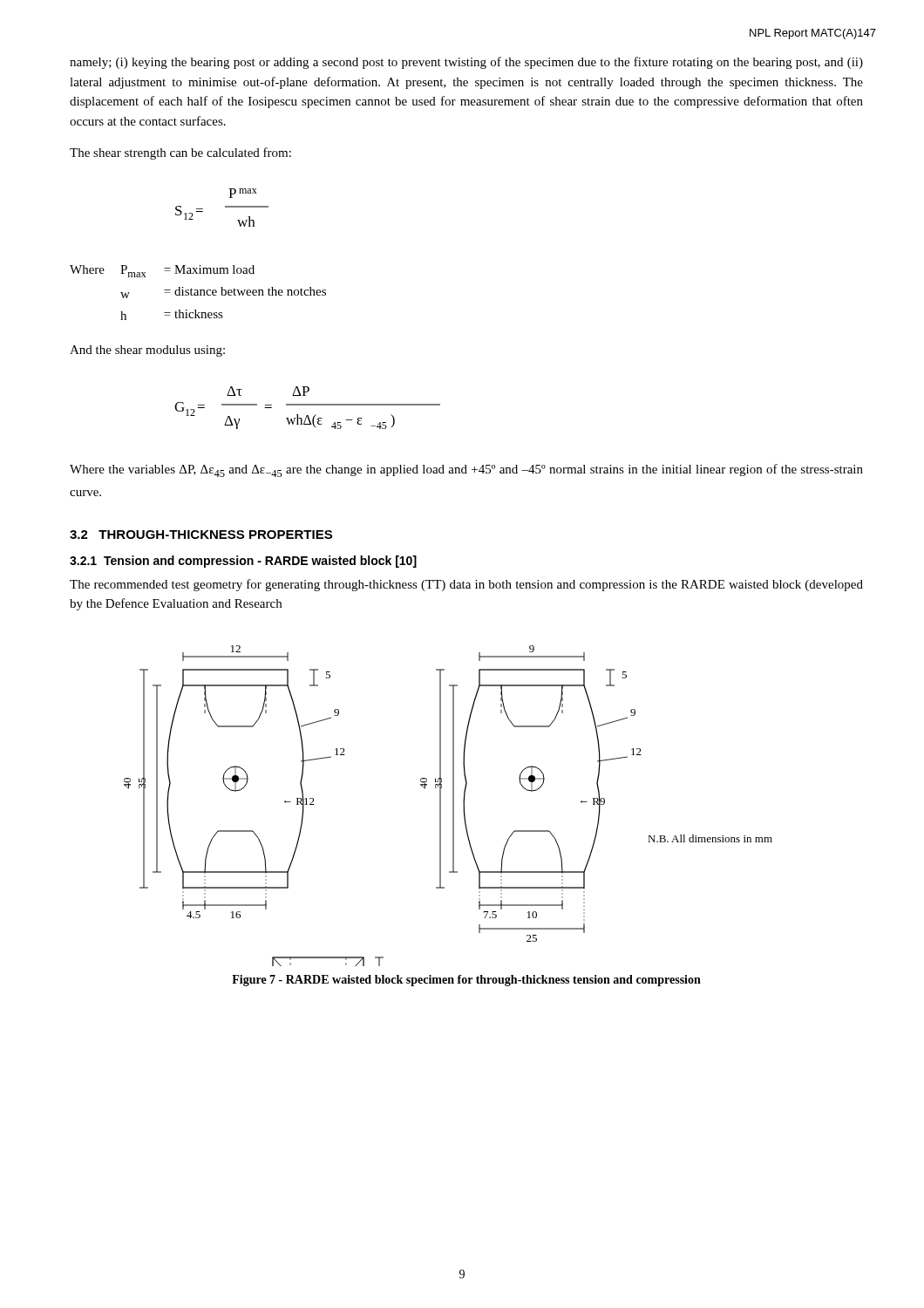Point to the region starting "3.2.1 Tension and compression - RARDE"

coord(243,560)
